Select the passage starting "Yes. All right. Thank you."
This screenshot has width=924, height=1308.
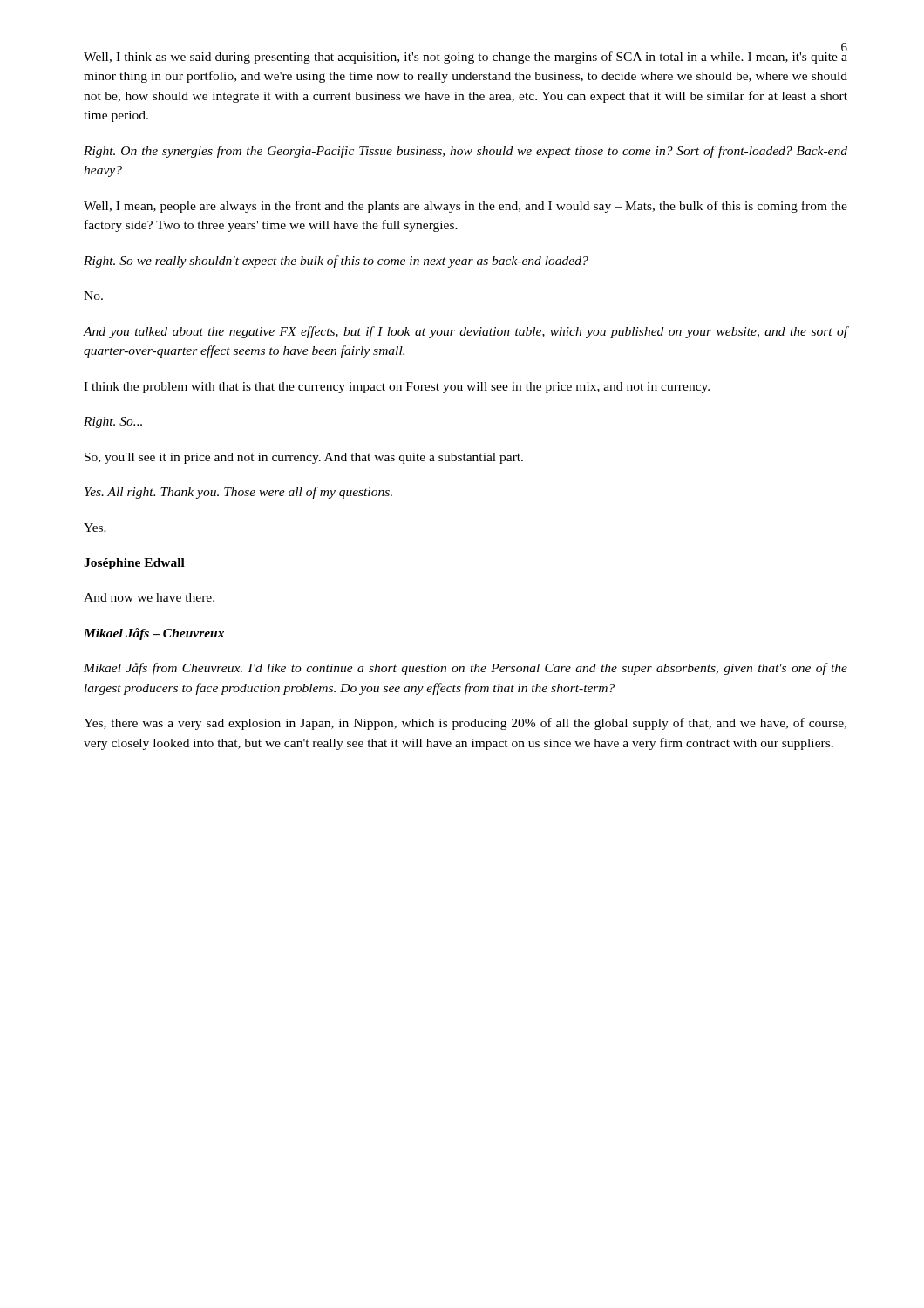click(x=238, y=491)
